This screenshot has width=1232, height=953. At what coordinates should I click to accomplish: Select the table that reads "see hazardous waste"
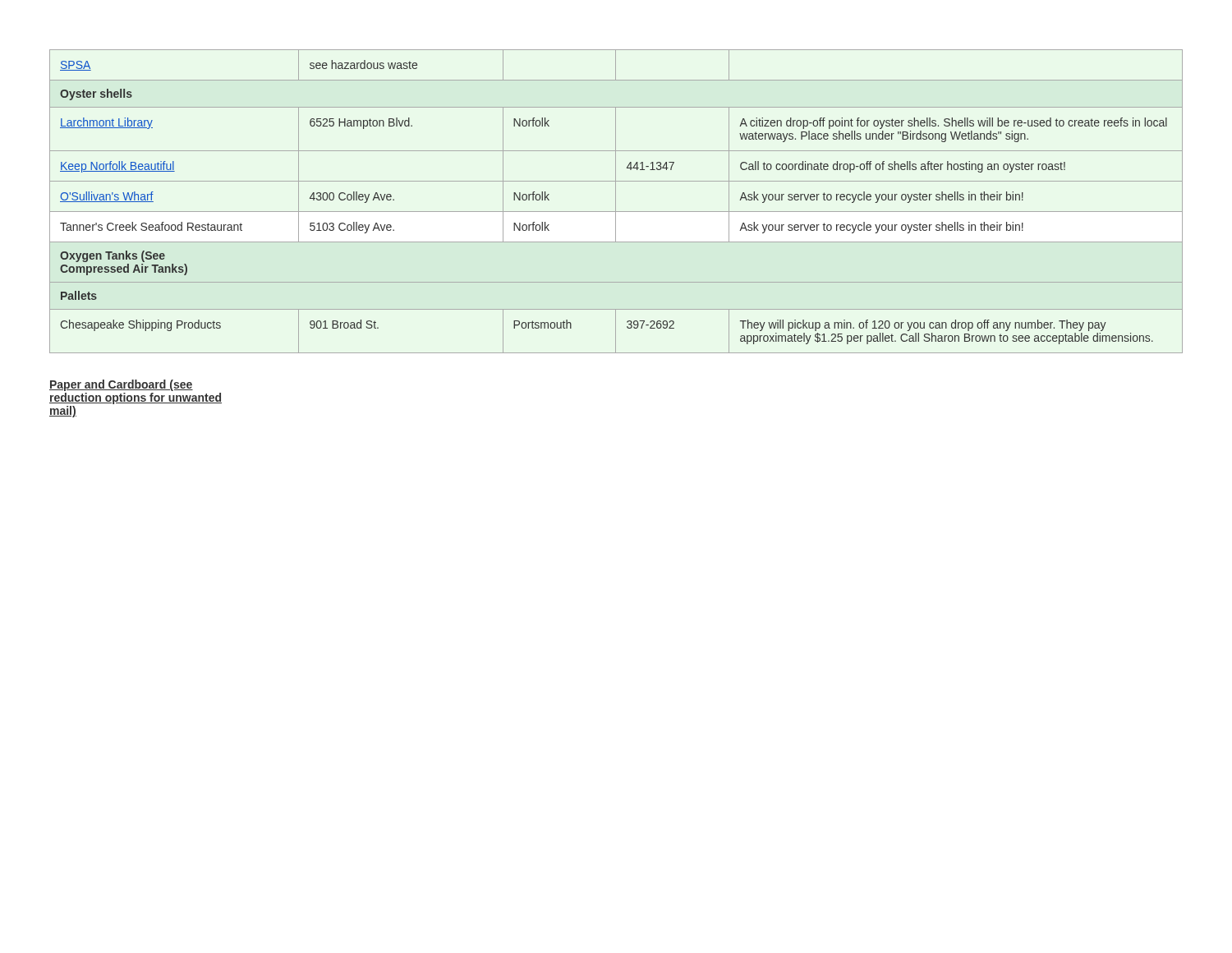pos(616,201)
